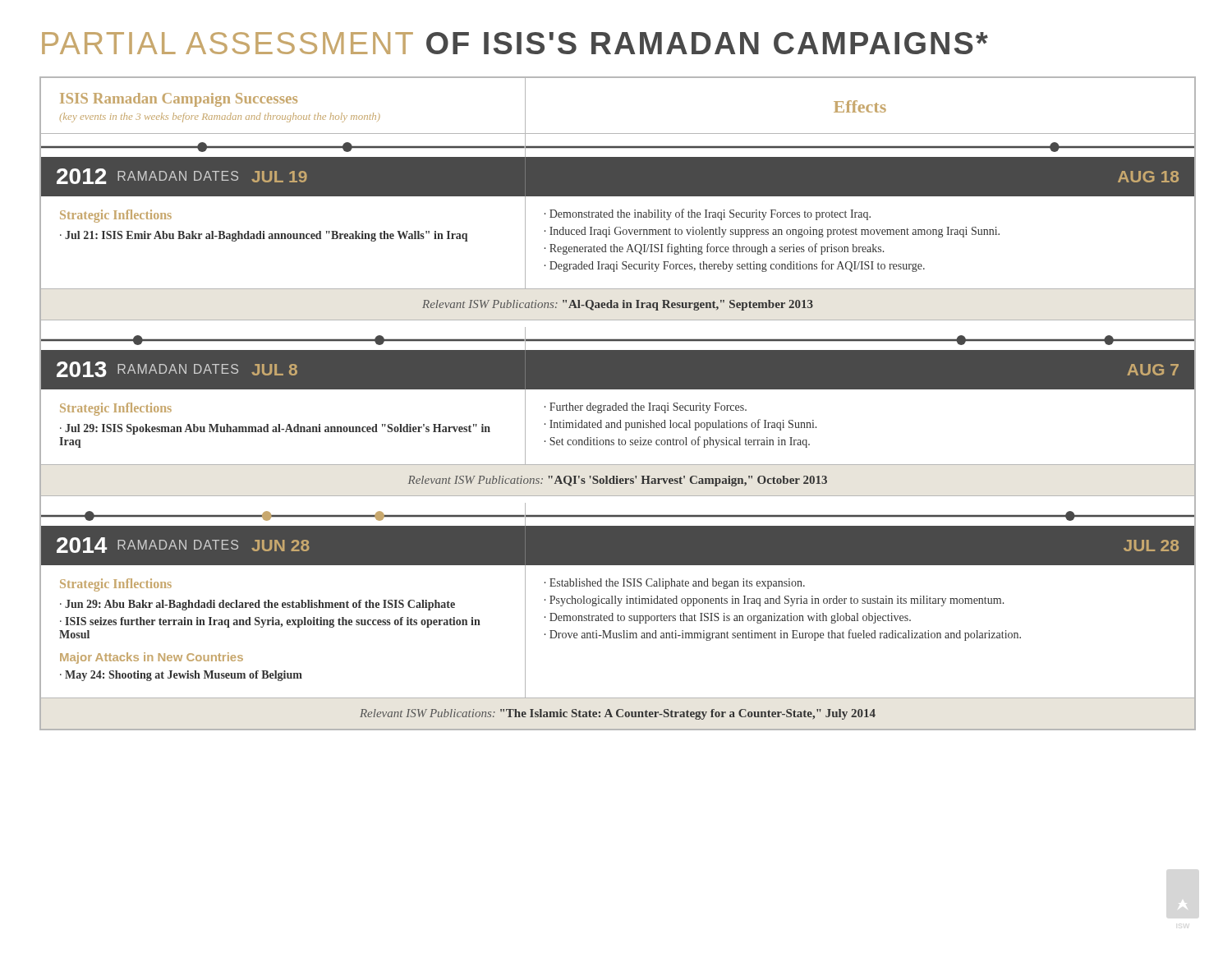Find the block starting "Relevant ISW Publications: "AQI's 'Soldiers' Harvest' Campaign,""
Image resolution: width=1232 pixels, height=953 pixels.
click(618, 480)
